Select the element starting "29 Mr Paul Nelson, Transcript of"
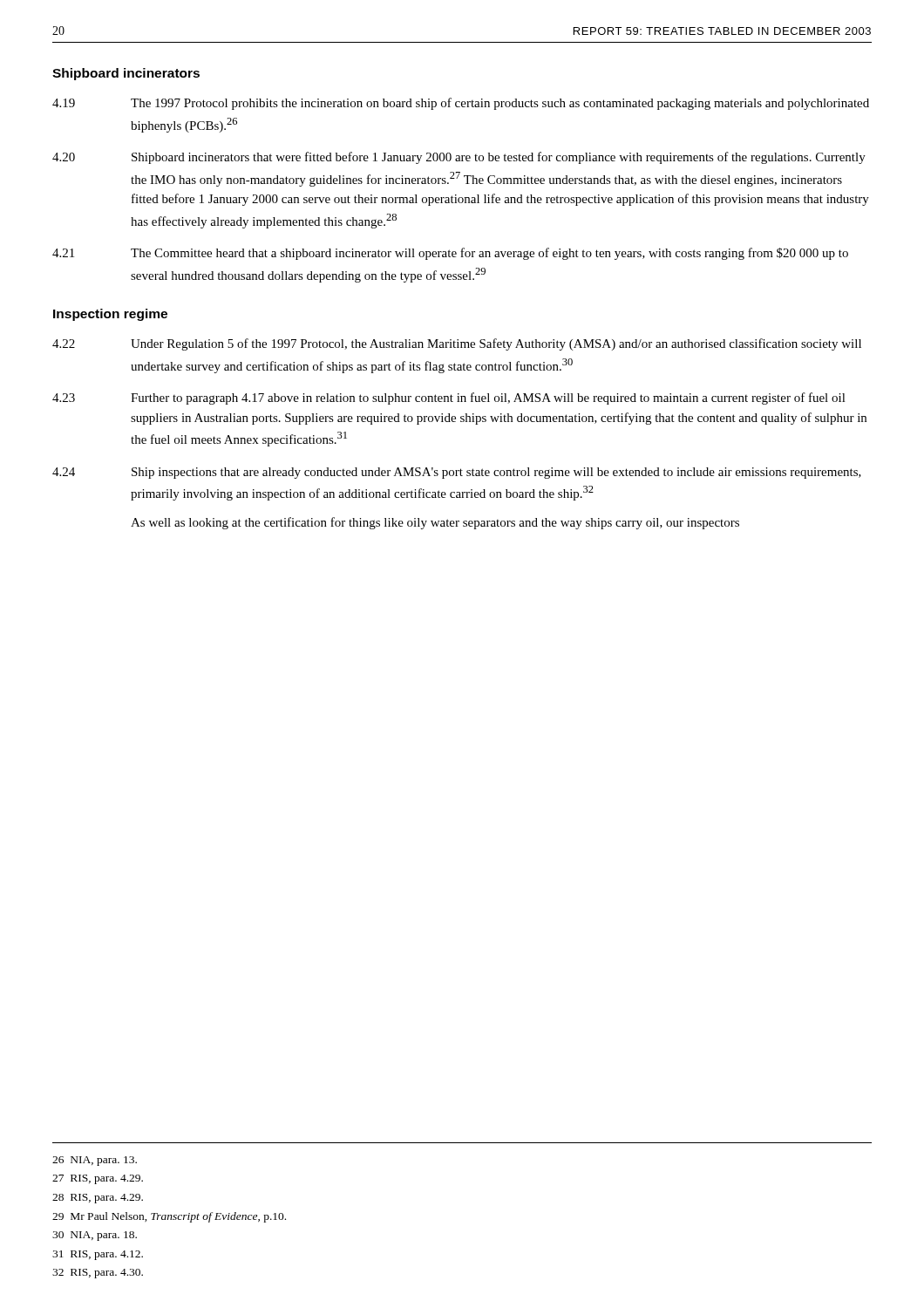Image resolution: width=924 pixels, height=1308 pixels. (170, 1216)
